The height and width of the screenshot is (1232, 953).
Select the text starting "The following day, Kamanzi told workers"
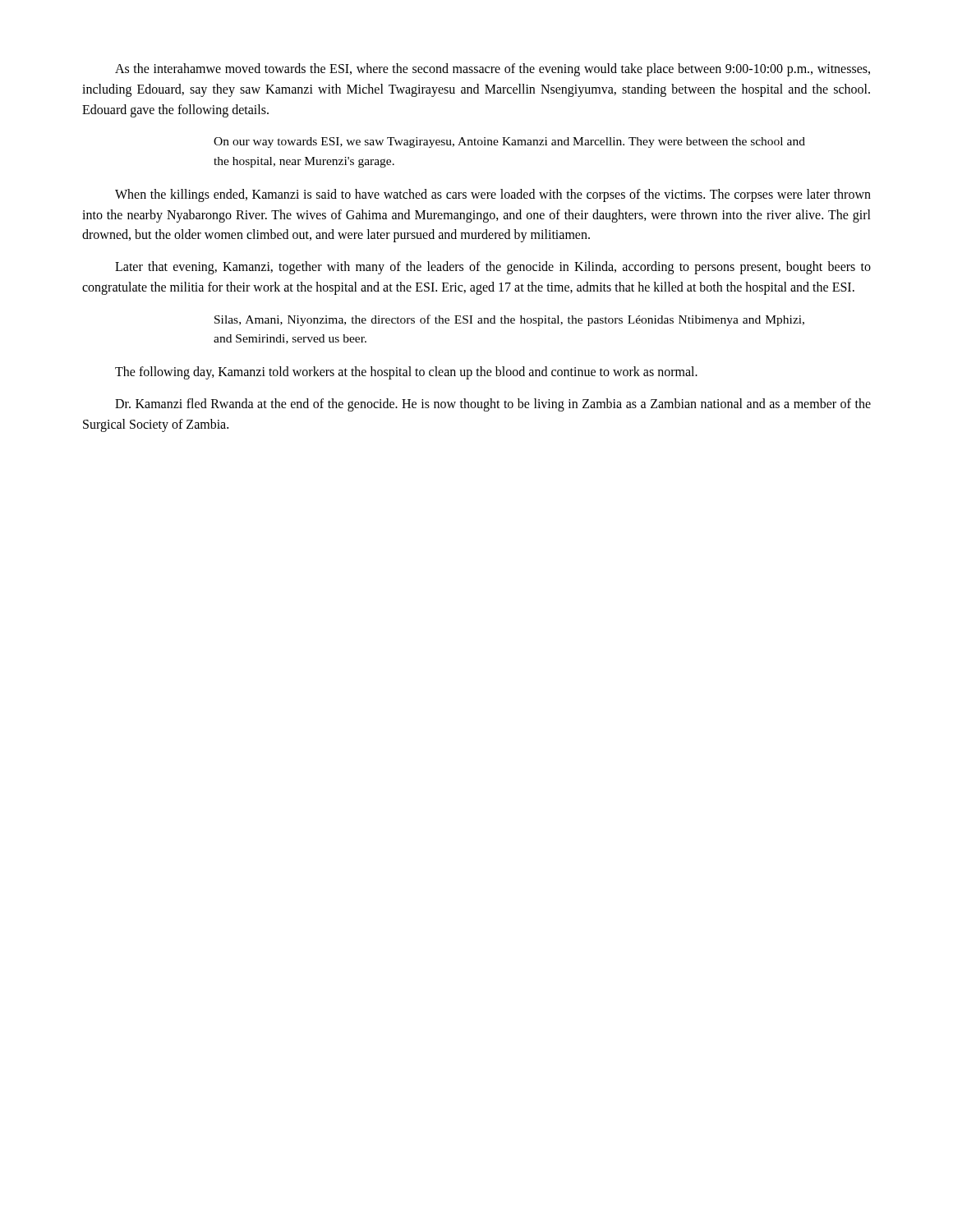coord(406,372)
